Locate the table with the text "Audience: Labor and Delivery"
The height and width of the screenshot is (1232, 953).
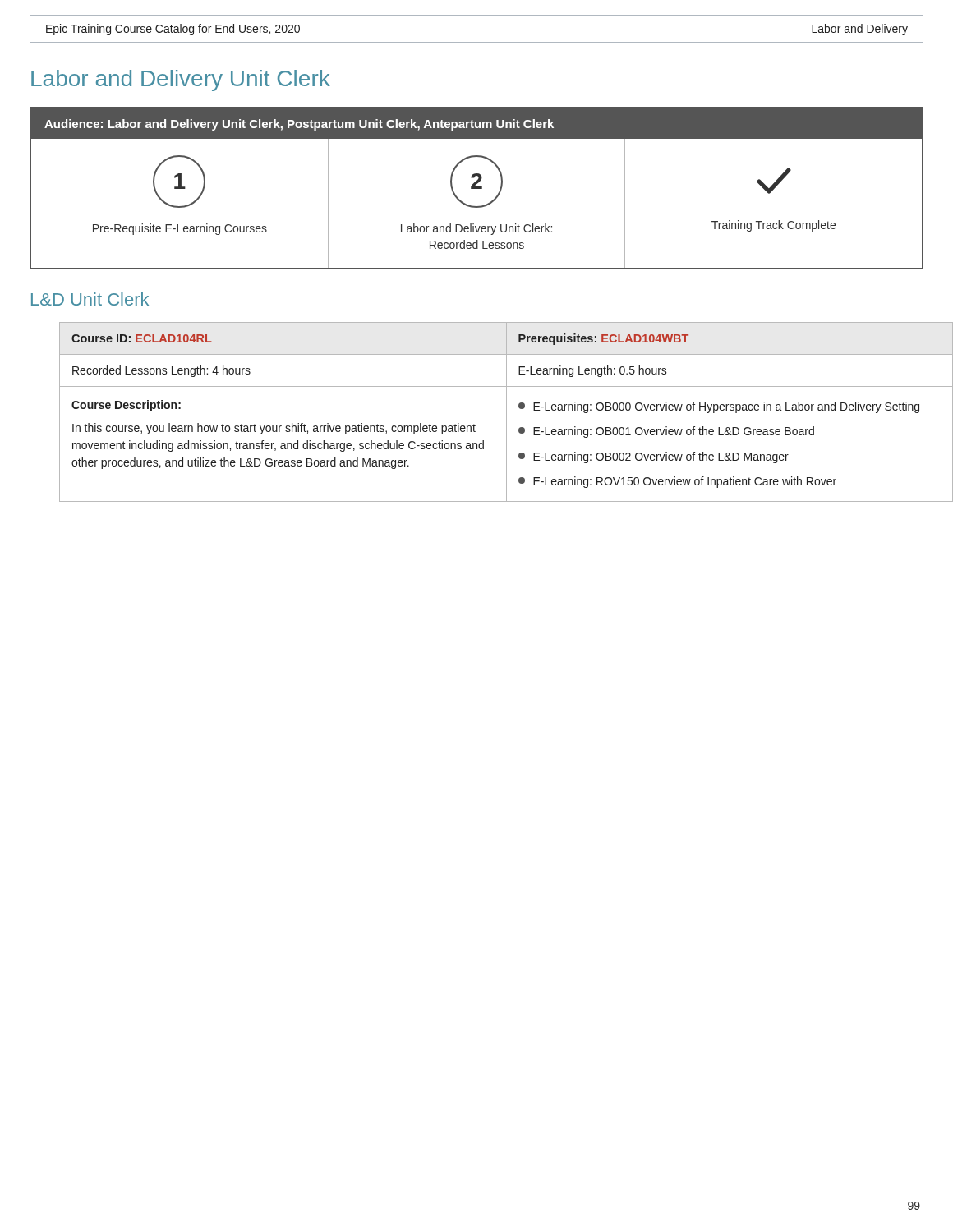pos(476,188)
